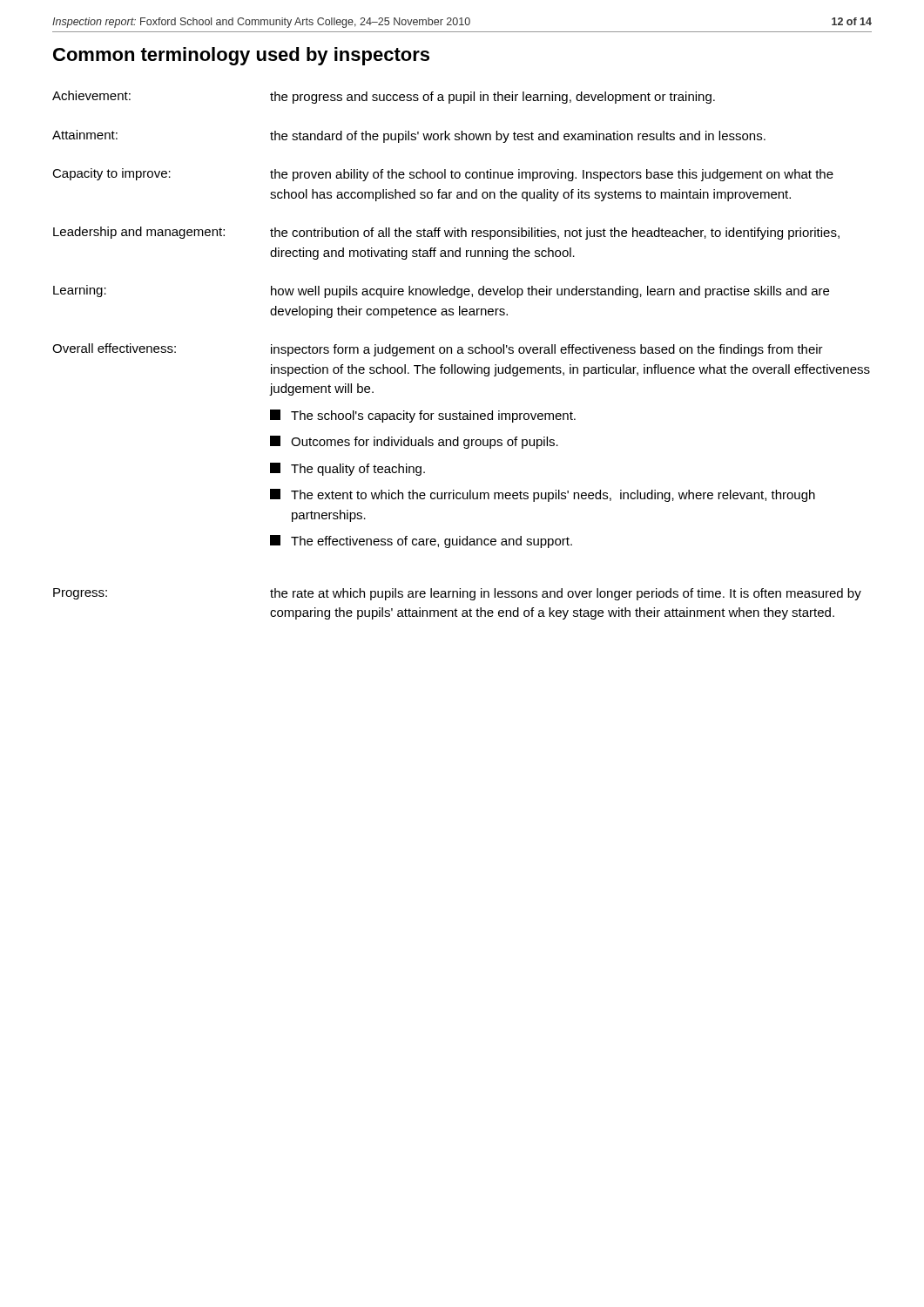Select the passage starting "Capacity to improve:"
Screen dimensions: 1307x924
pos(112,173)
